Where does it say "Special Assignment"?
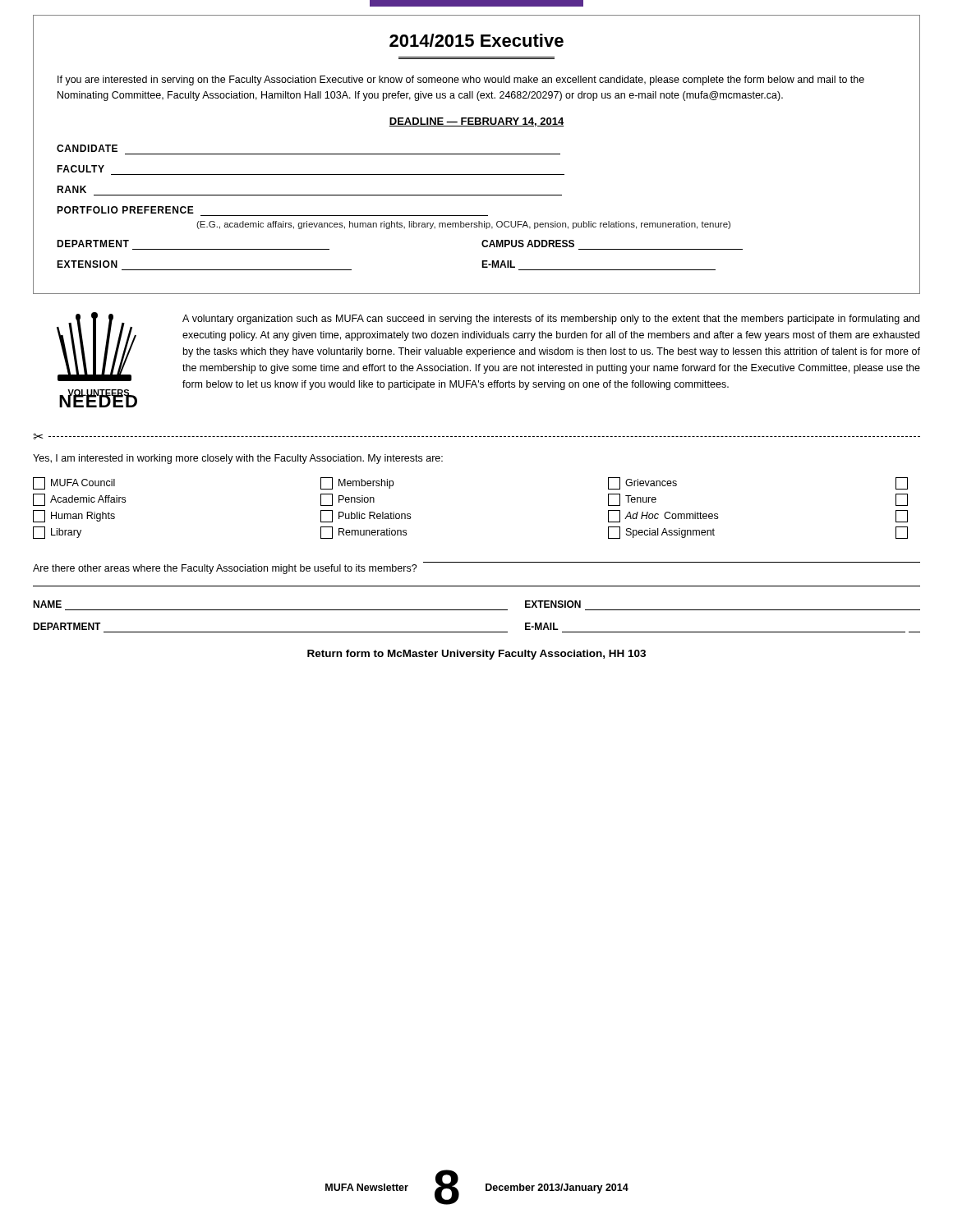 tap(661, 532)
